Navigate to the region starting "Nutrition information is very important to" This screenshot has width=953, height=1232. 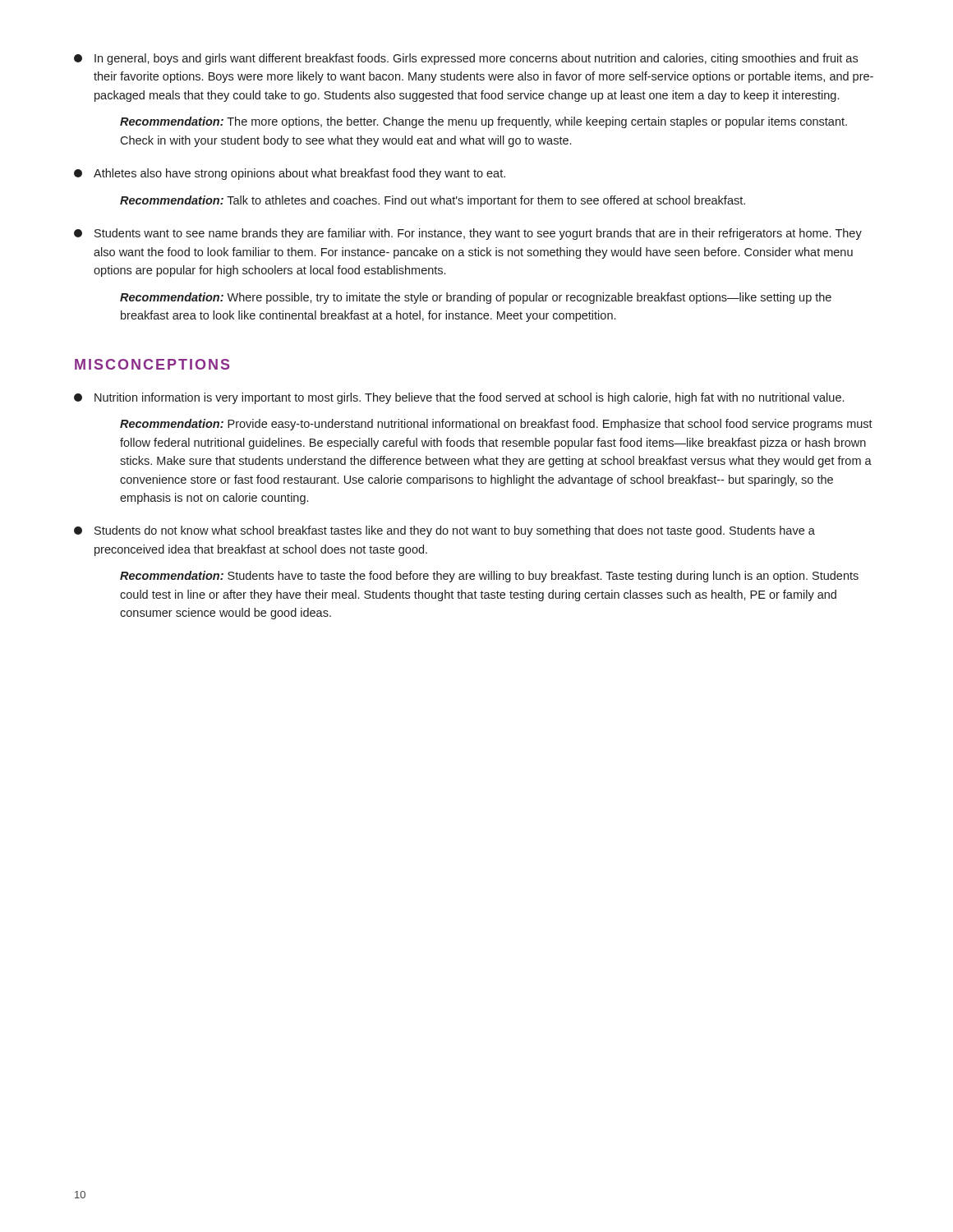click(x=459, y=397)
